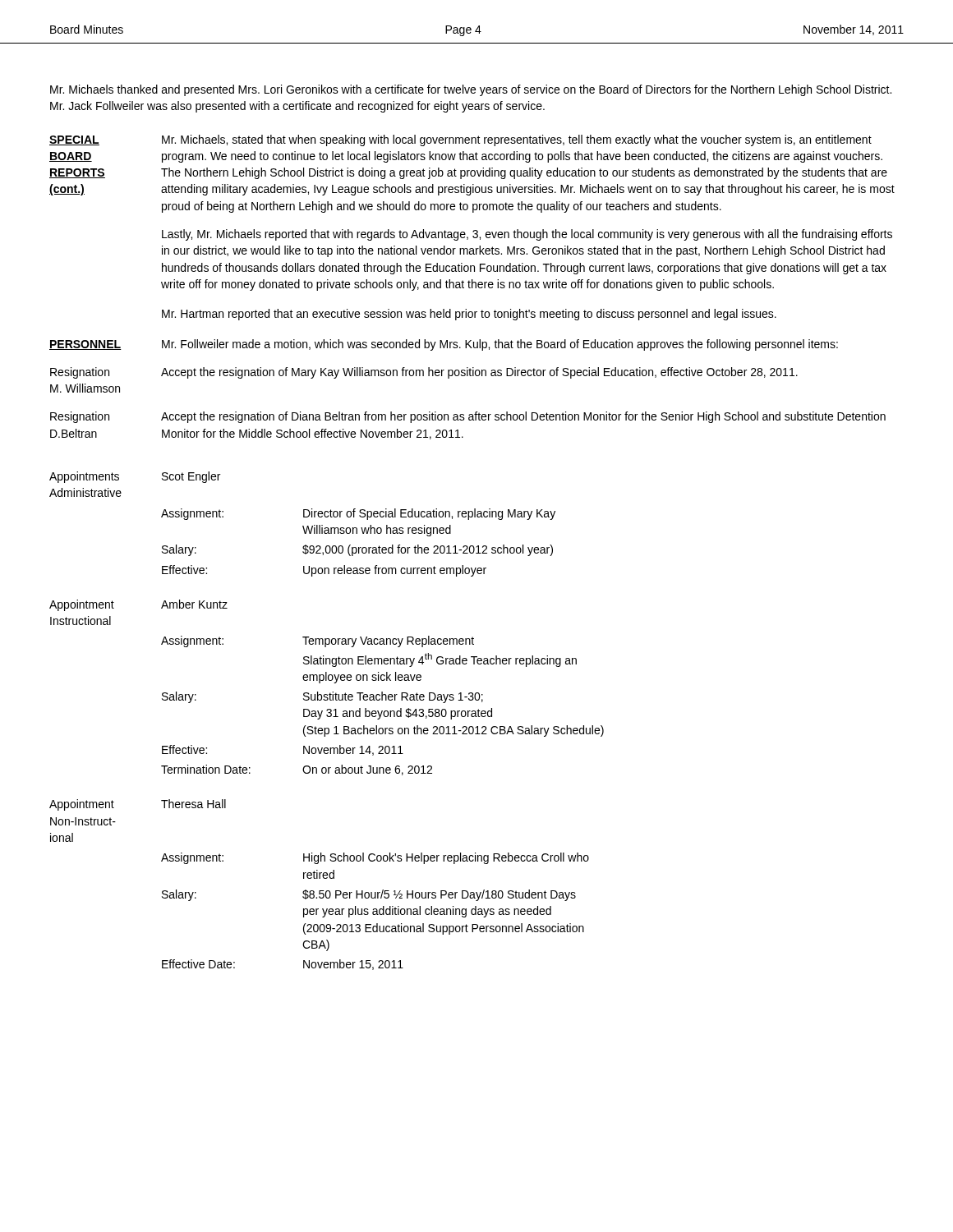
Task: Locate the text starting "Mr. Follweiler made a motion, which was"
Action: pos(500,344)
